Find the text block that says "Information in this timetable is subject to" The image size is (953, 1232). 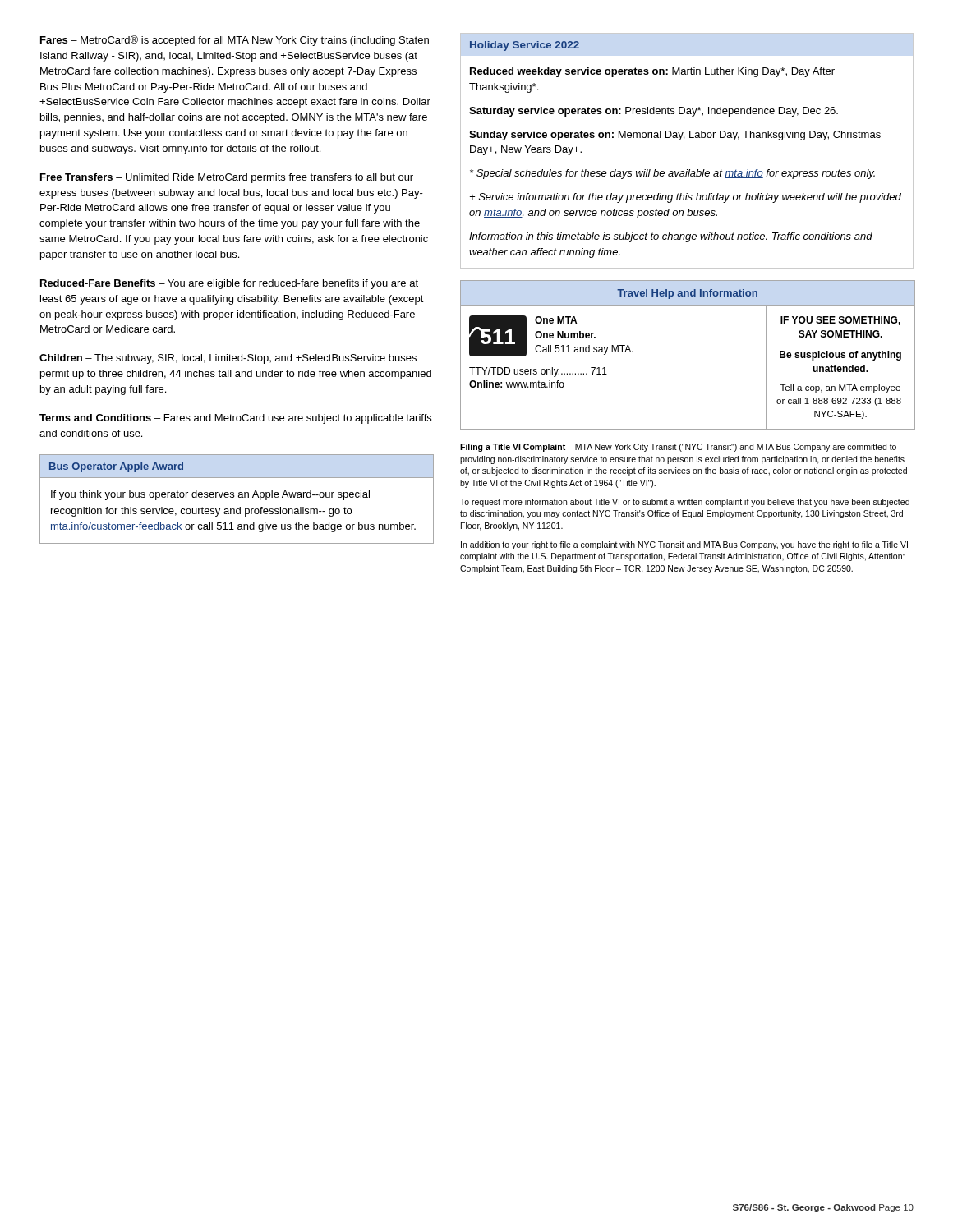coord(671,244)
